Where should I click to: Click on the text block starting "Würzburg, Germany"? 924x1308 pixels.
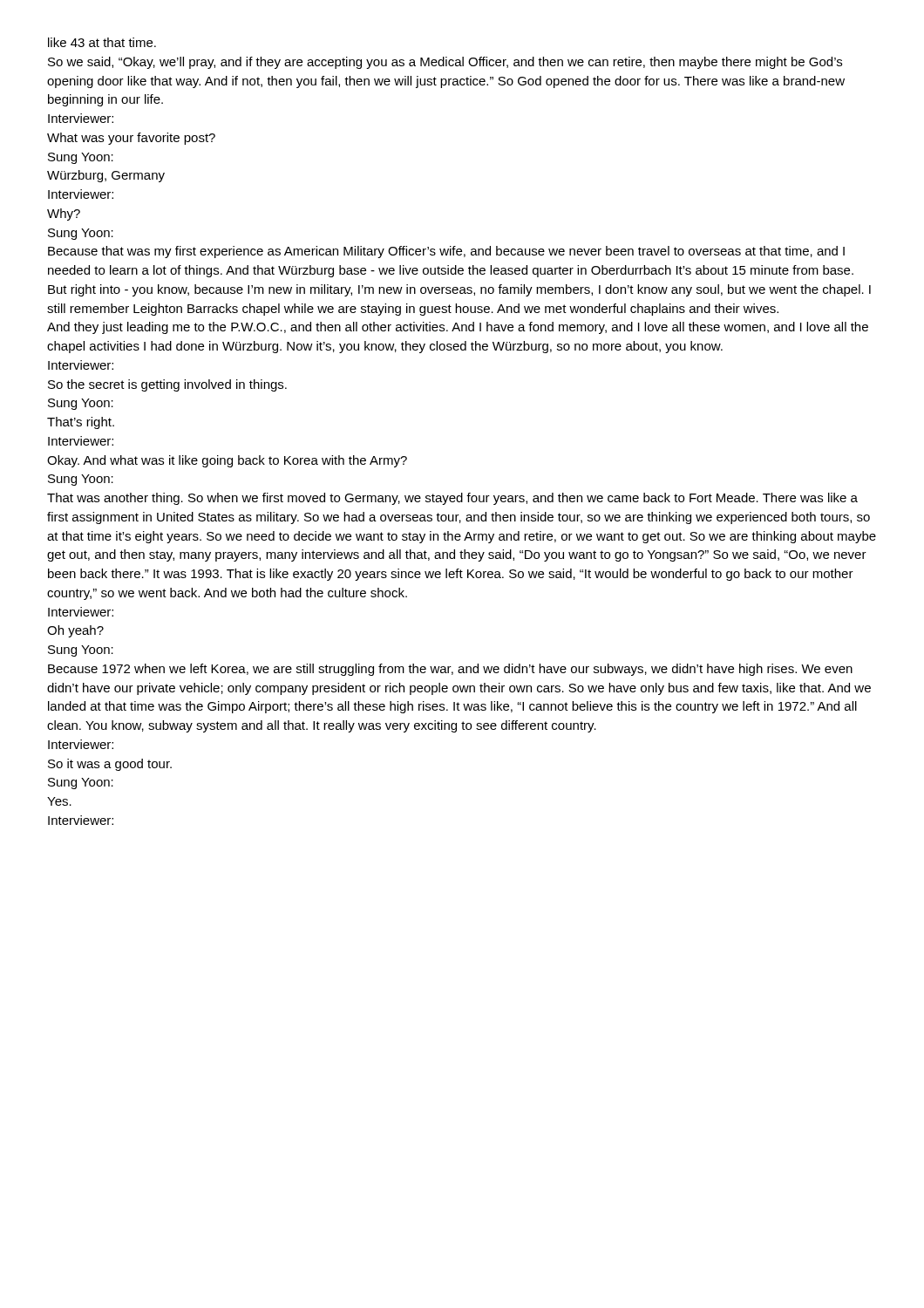point(106,176)
